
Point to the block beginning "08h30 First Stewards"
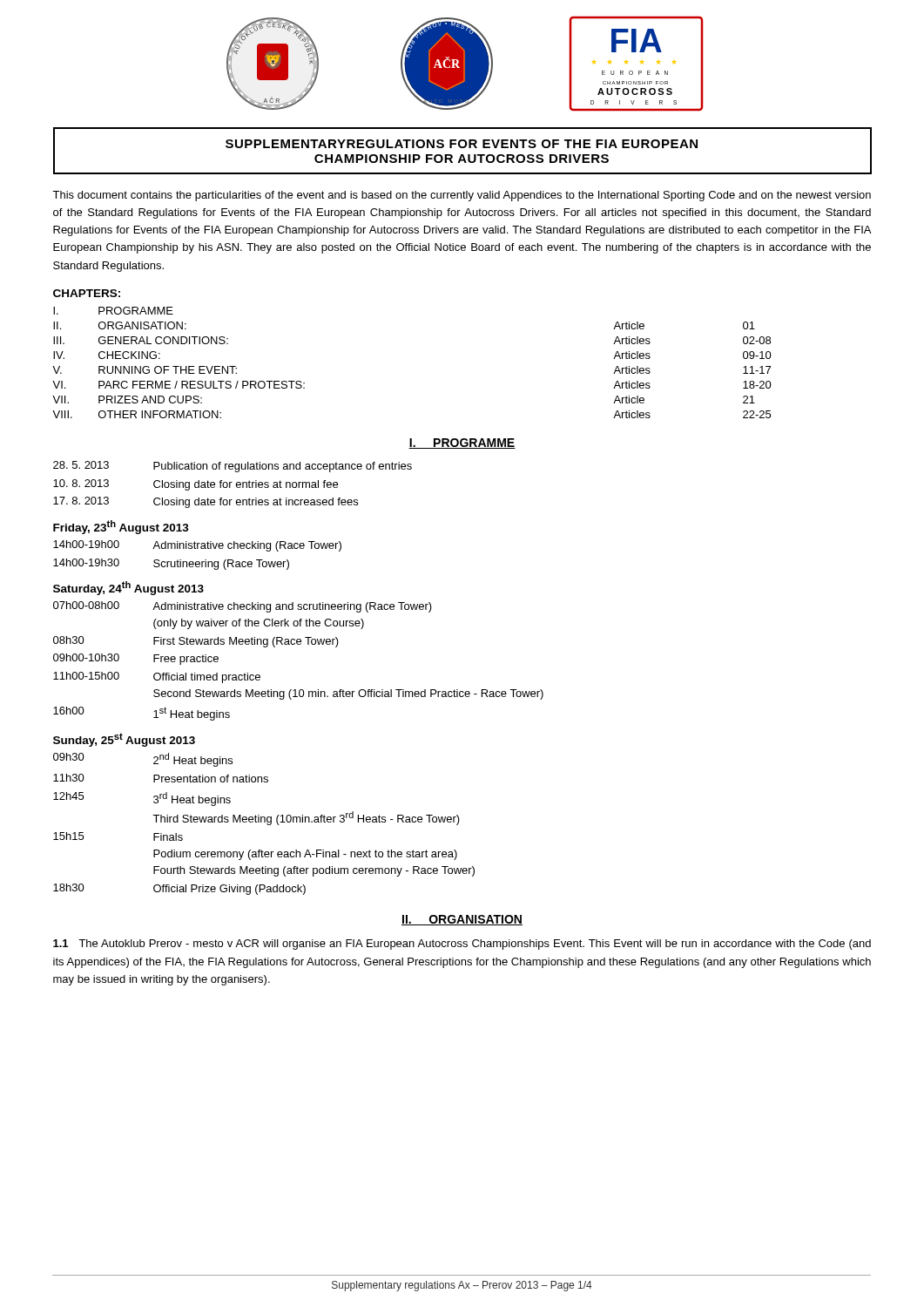pyautogui.click(x=196, y=642)
